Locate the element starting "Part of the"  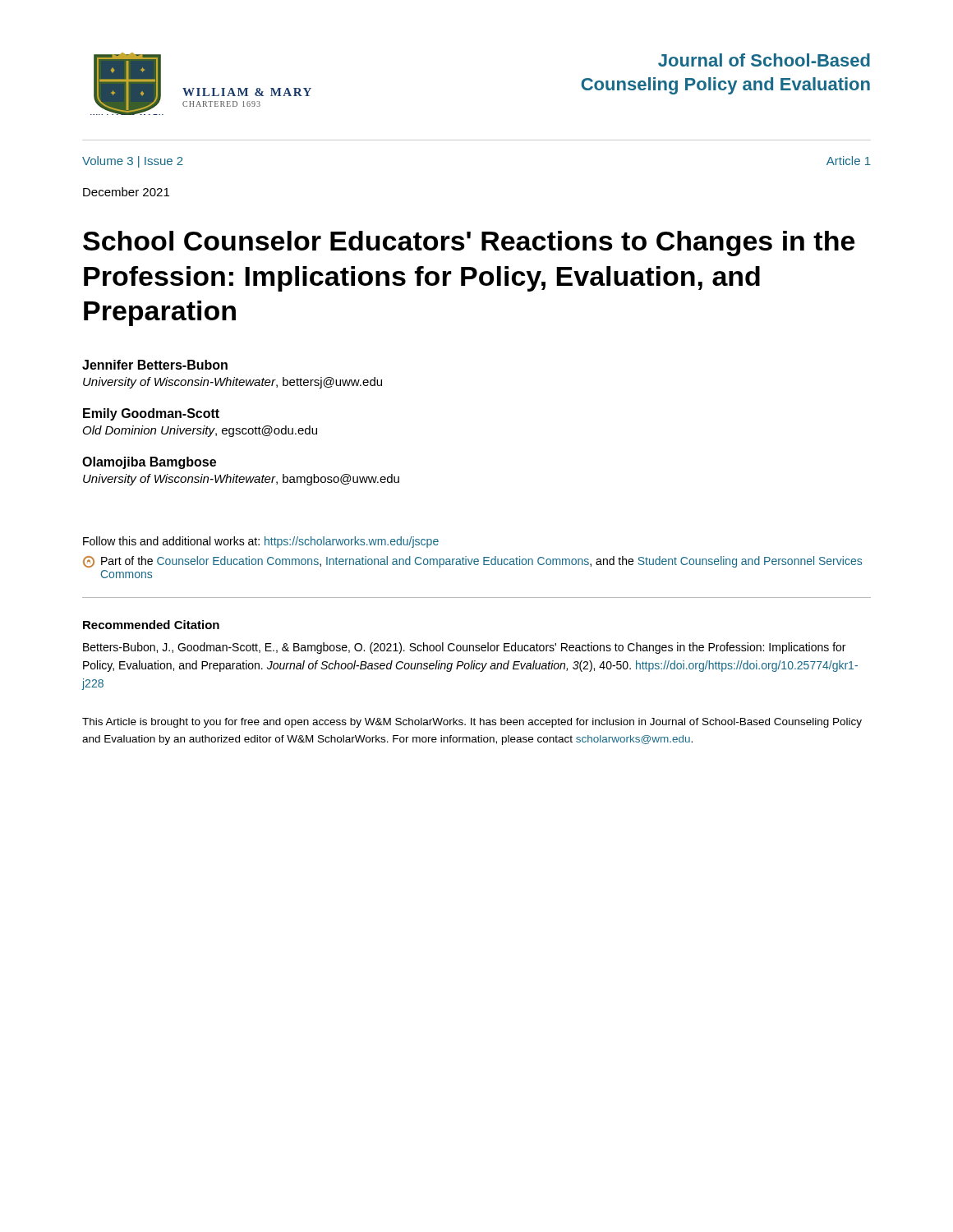pos(476,567)
